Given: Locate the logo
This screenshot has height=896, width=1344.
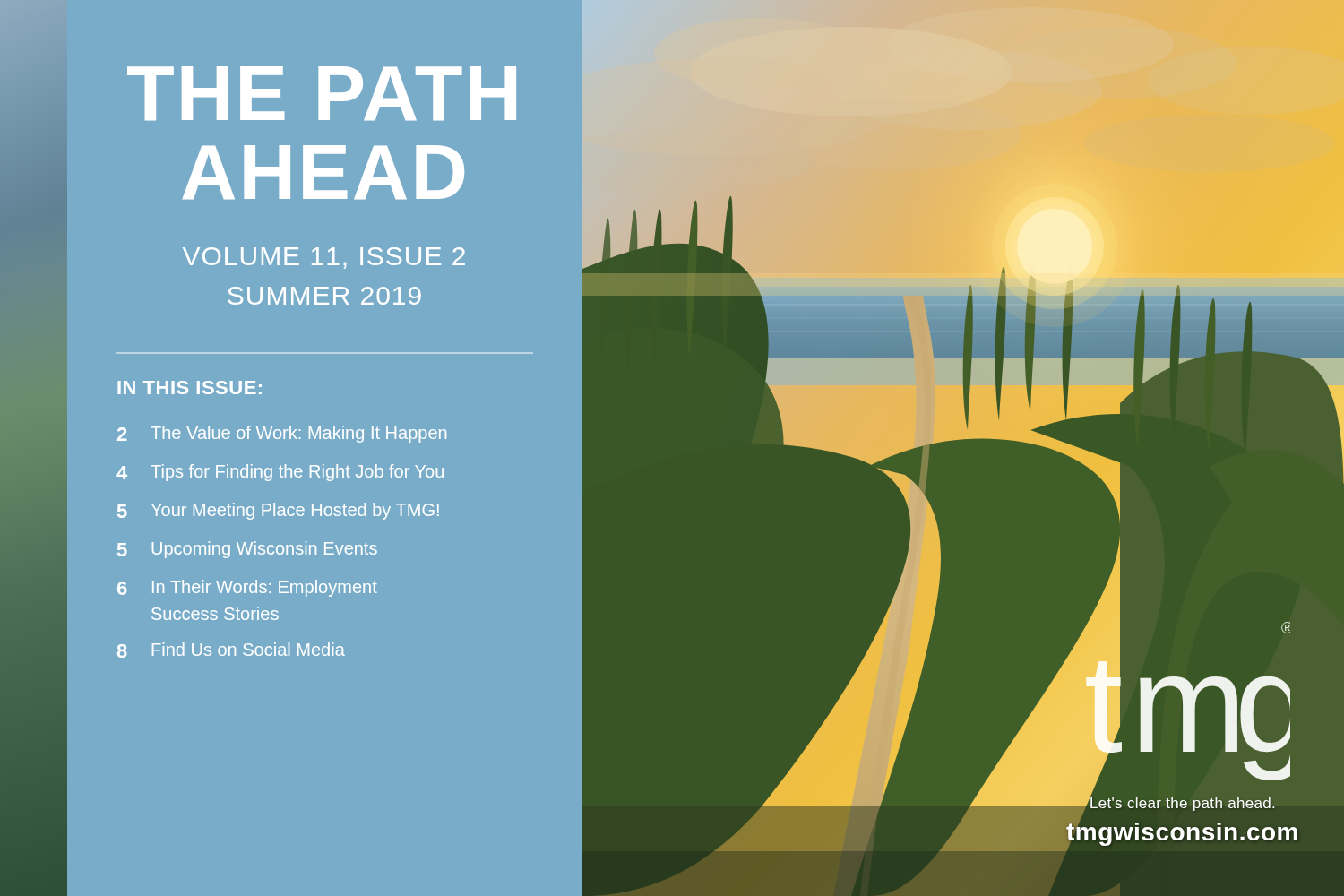Looking at the screenshot, I should coord(1183,728).
